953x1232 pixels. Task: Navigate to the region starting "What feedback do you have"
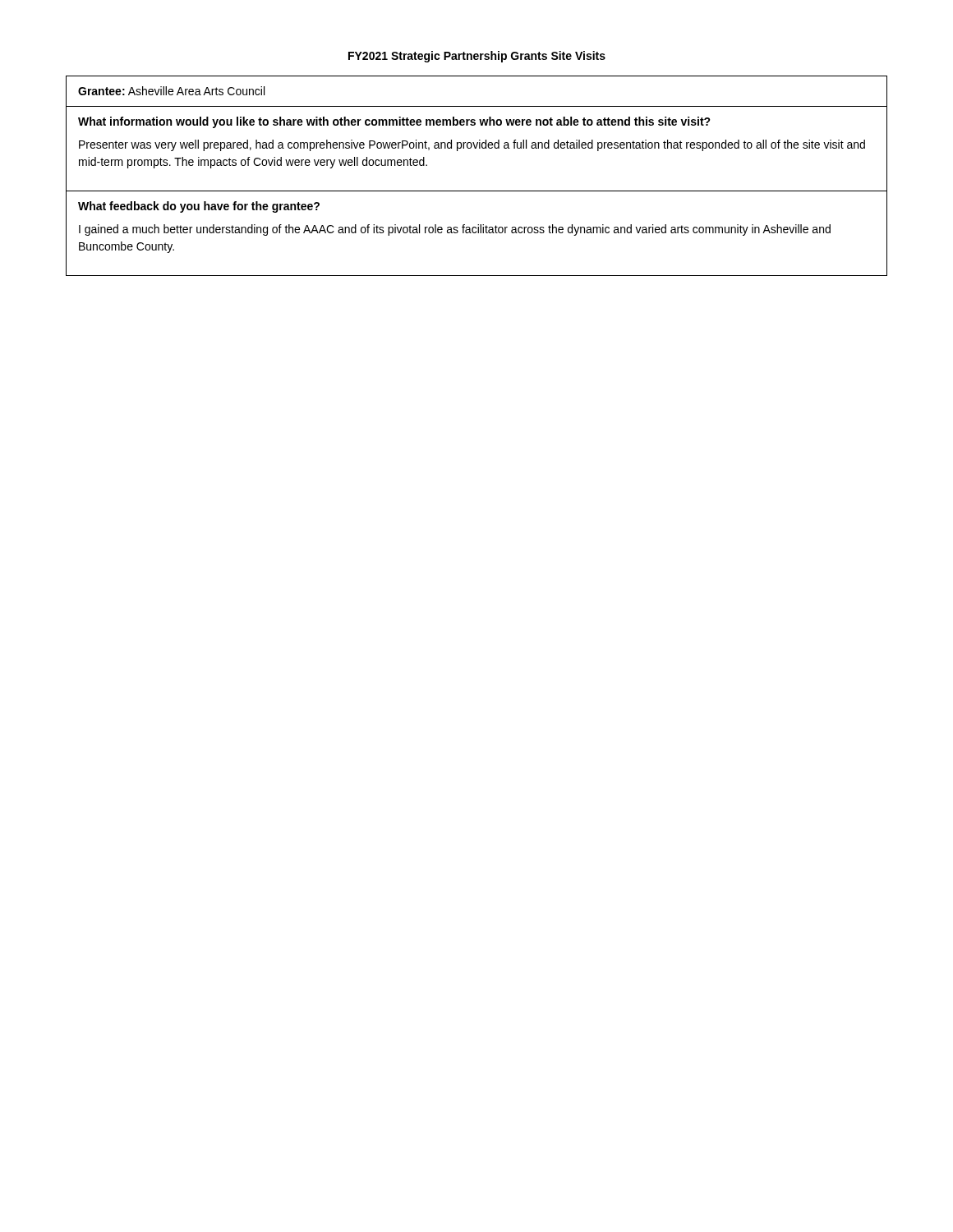point(476,227)
